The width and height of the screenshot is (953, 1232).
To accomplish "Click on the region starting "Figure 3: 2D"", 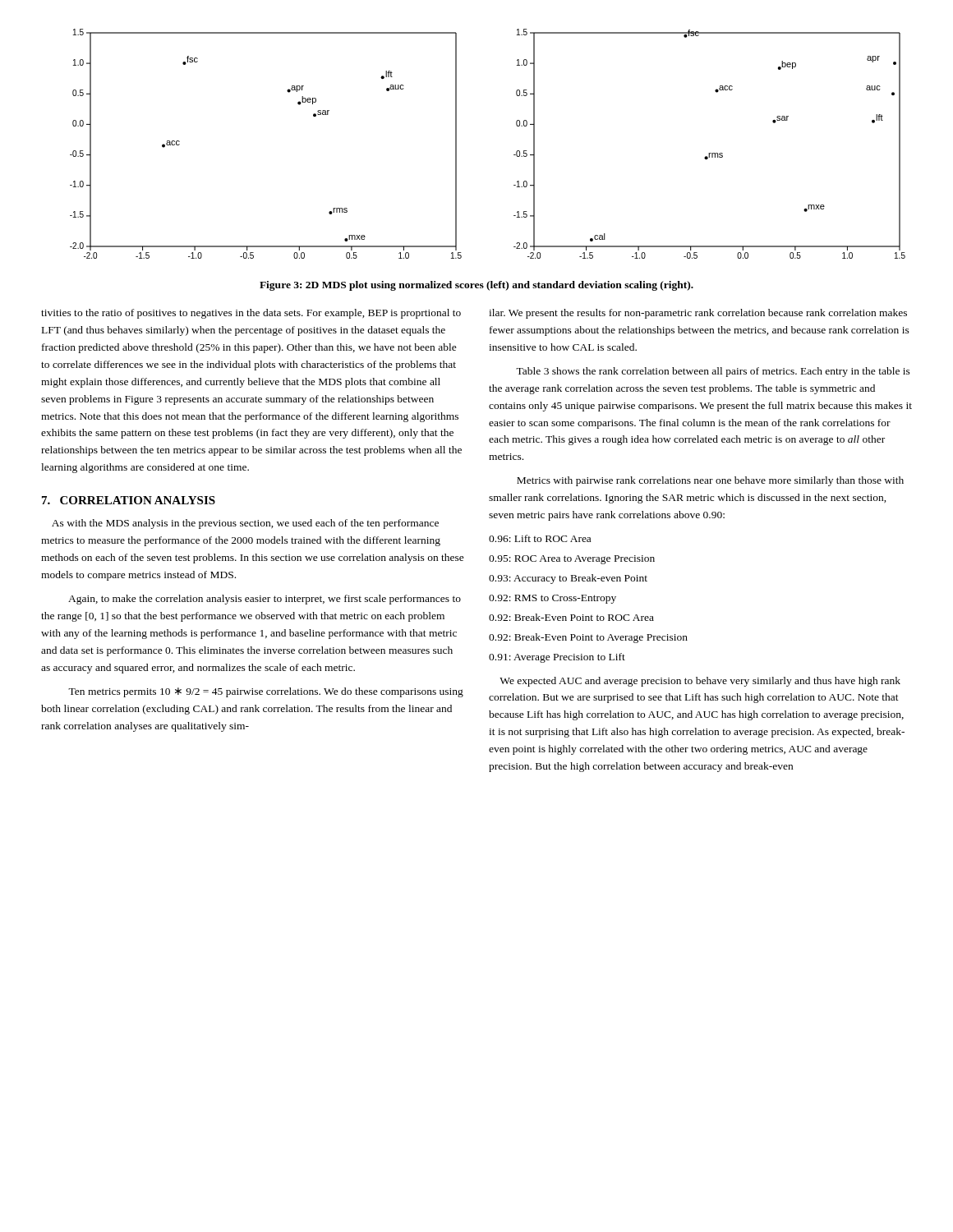I will [x=476, y=285].
